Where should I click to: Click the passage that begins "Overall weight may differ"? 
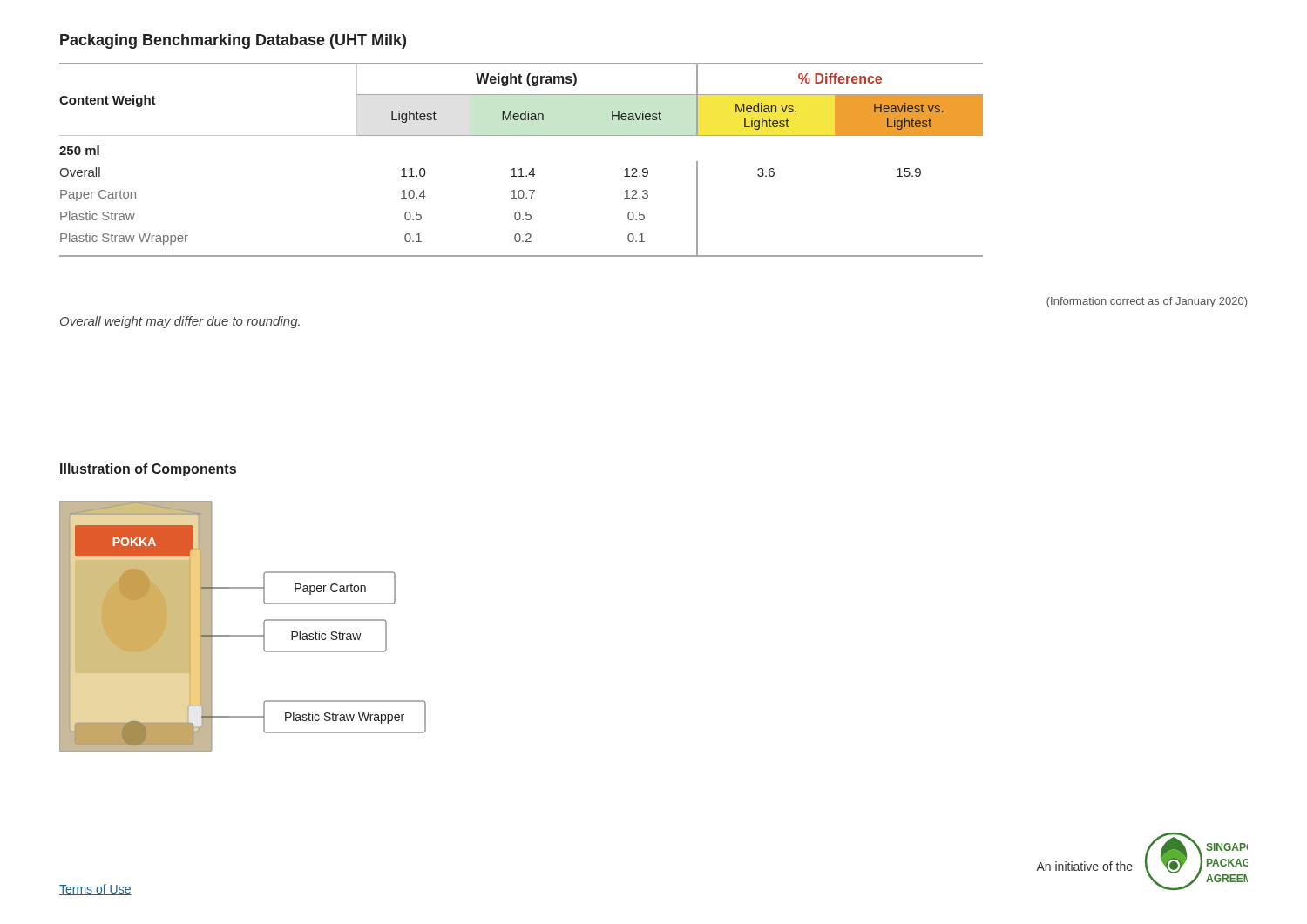(180, 321)
